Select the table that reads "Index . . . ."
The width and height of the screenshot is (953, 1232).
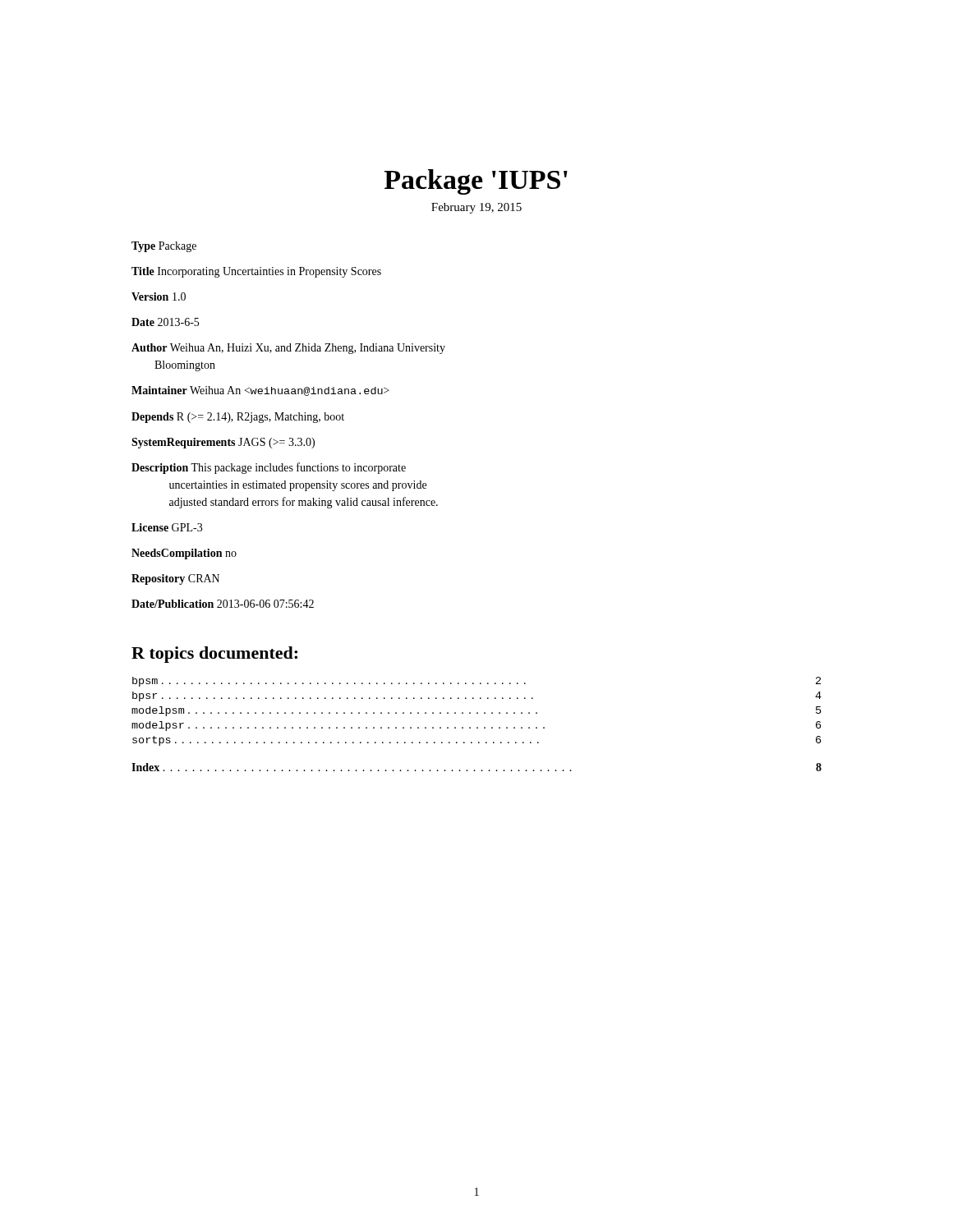click(476, 768)
